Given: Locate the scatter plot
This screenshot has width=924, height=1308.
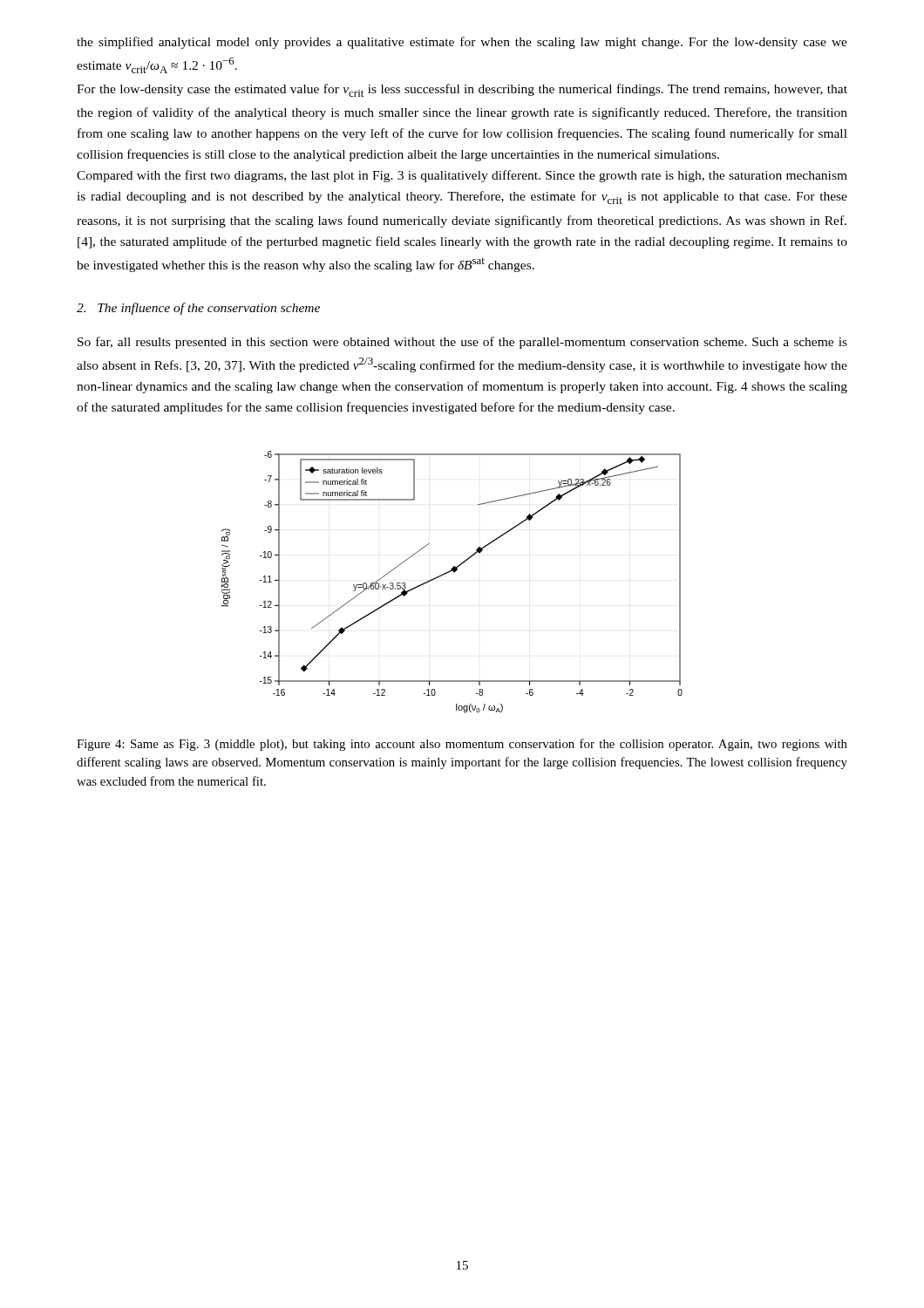Looking at the screenshot, I should [x=462, y=580].
